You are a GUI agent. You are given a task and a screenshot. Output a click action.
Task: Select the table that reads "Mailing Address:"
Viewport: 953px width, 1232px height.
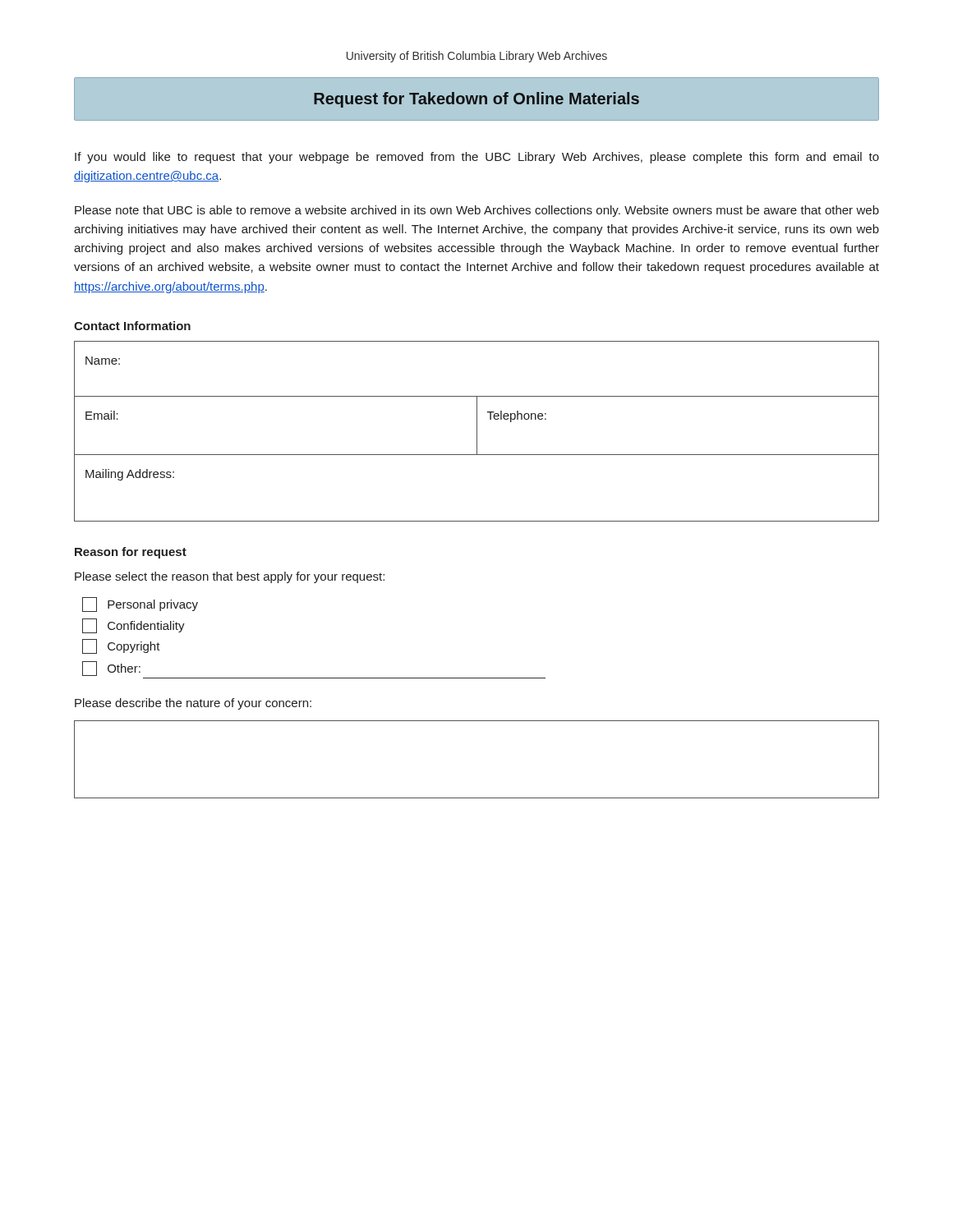[476, 431]
